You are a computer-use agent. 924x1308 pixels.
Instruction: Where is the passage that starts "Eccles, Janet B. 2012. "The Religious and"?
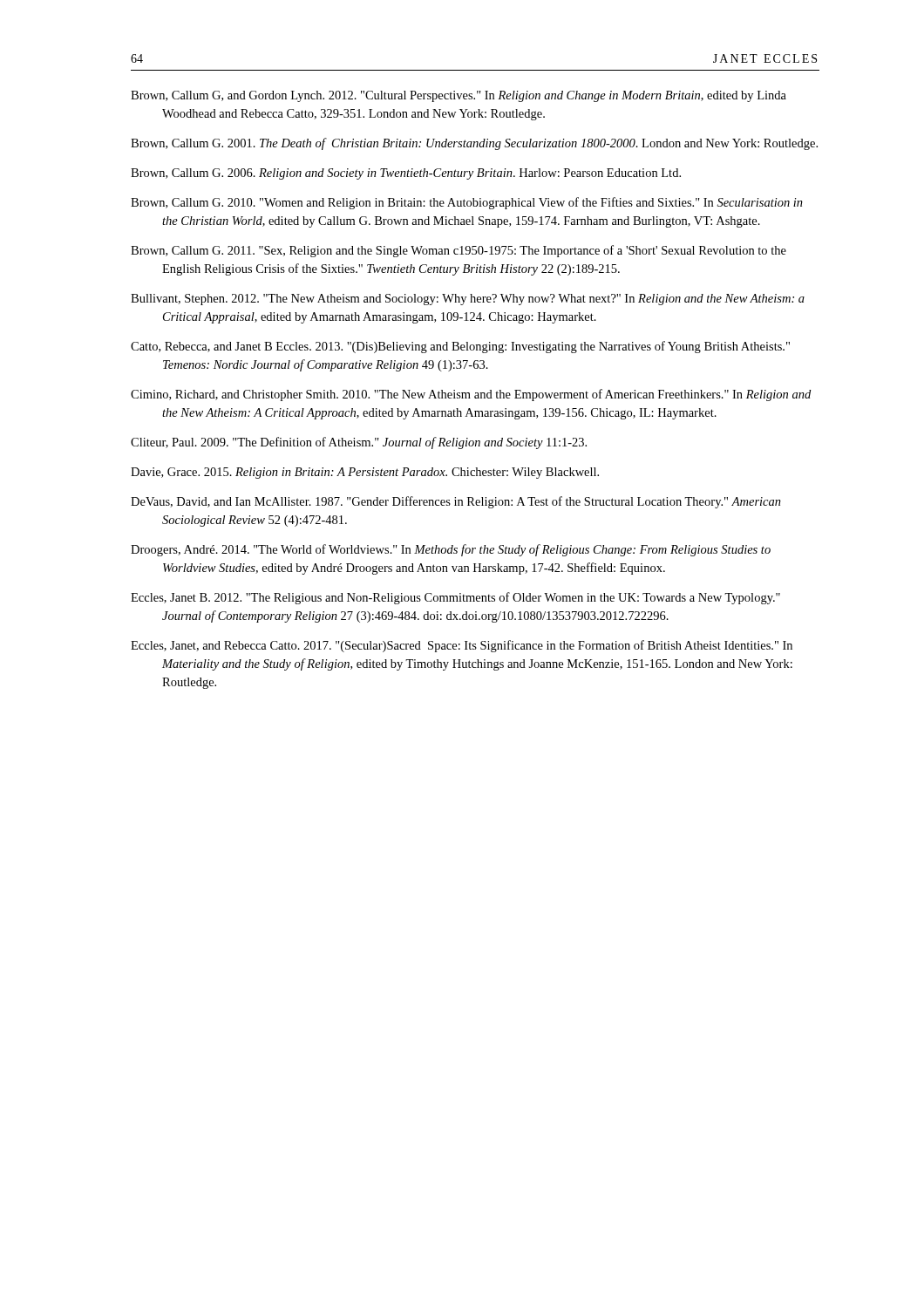456,607
